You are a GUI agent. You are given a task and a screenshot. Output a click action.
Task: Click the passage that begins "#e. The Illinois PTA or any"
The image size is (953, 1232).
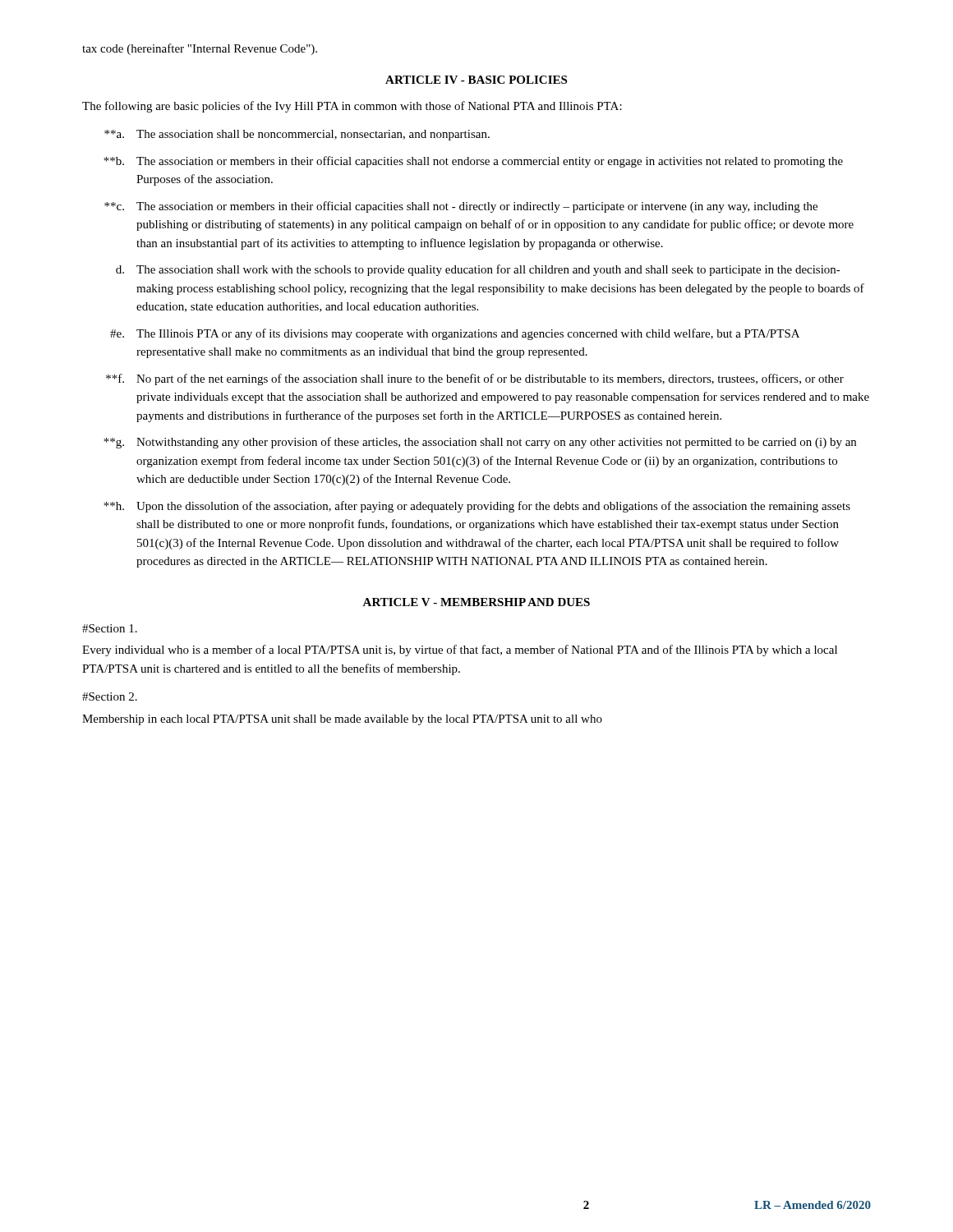(x=476, y=342)
